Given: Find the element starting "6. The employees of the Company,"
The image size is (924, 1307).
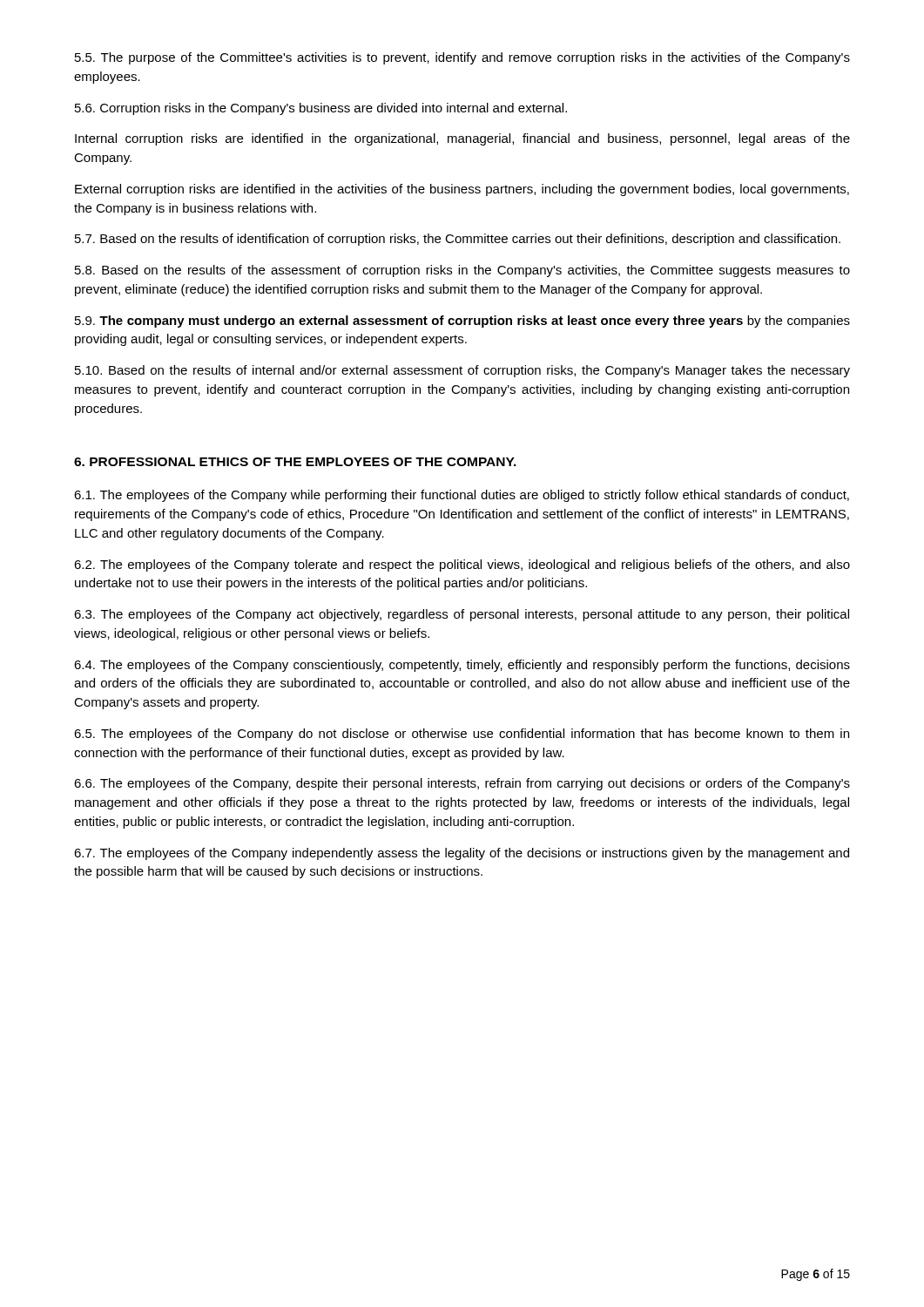Looking at the screenshot, I should (x=462, y=802).
